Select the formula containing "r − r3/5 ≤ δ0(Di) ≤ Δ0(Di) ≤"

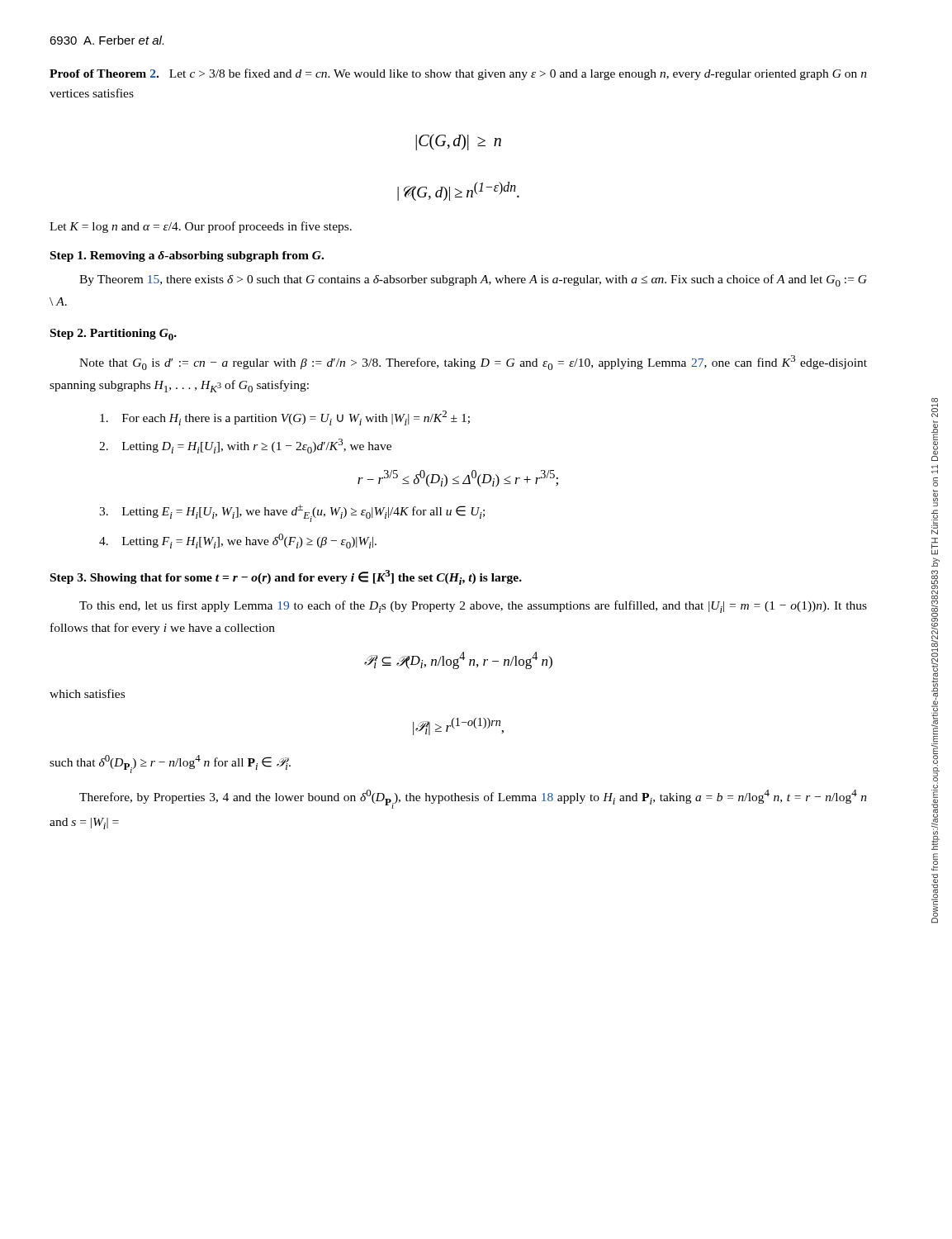coord(458,478)
